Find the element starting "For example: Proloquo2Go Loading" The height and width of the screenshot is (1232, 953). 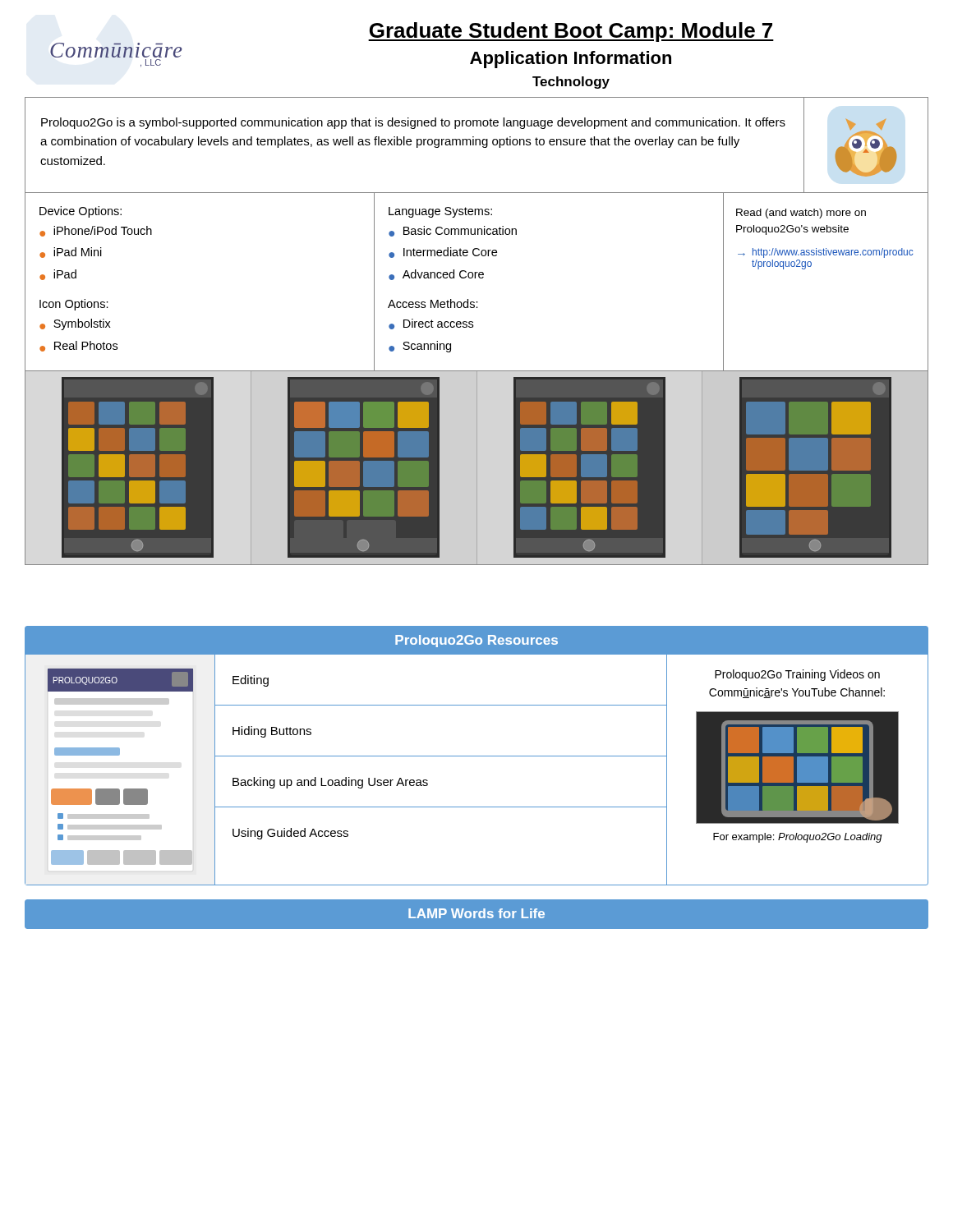point(797,837)
